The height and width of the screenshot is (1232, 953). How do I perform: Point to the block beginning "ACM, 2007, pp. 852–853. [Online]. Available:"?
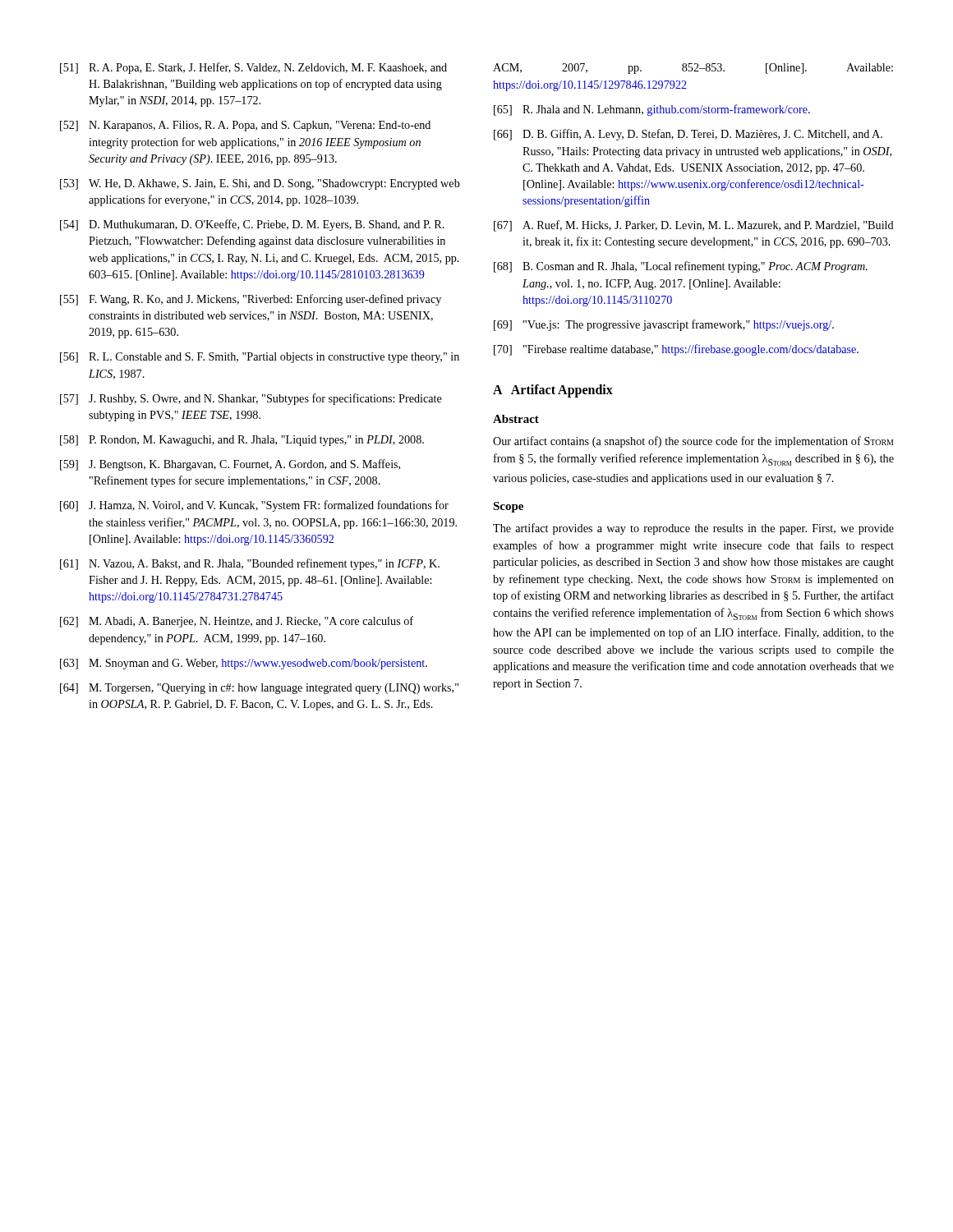[x=693, y=76]
